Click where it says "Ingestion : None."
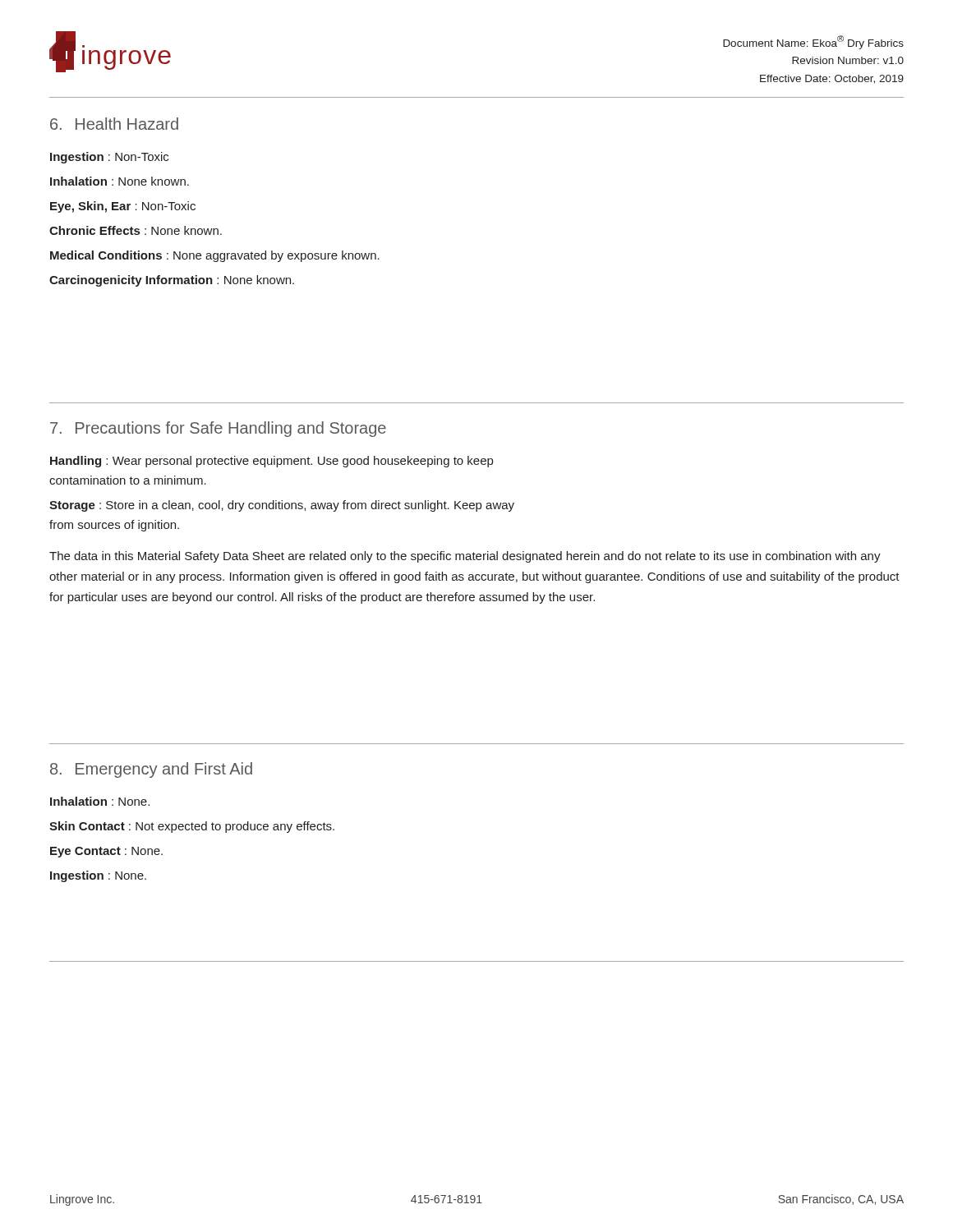The height and width of the screenshot is (1232, 953). [98, 875]
